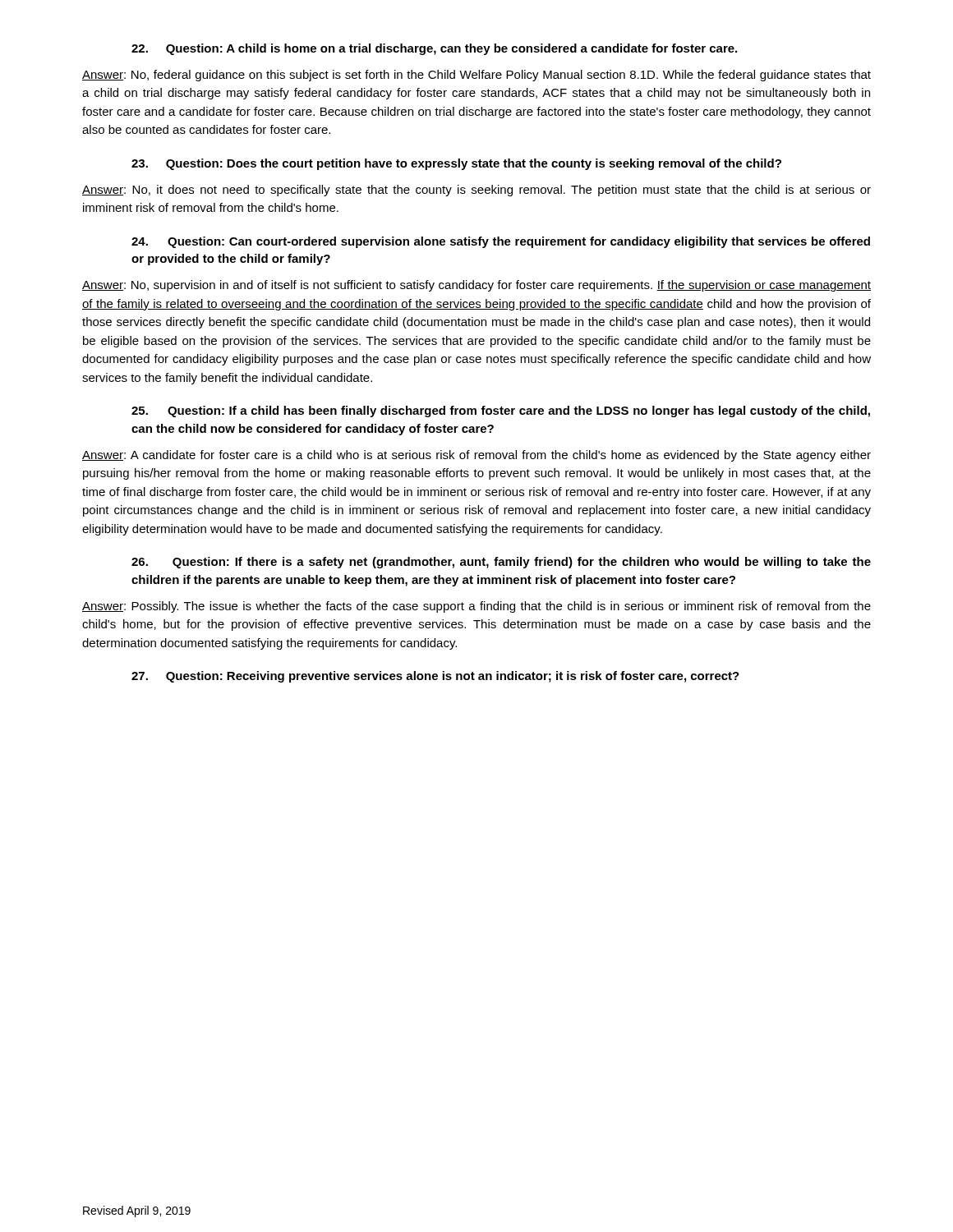Click on the region starting "22. Question: A"
Viewport: 953px width, 1232px height.
click(x=435, y=48)
